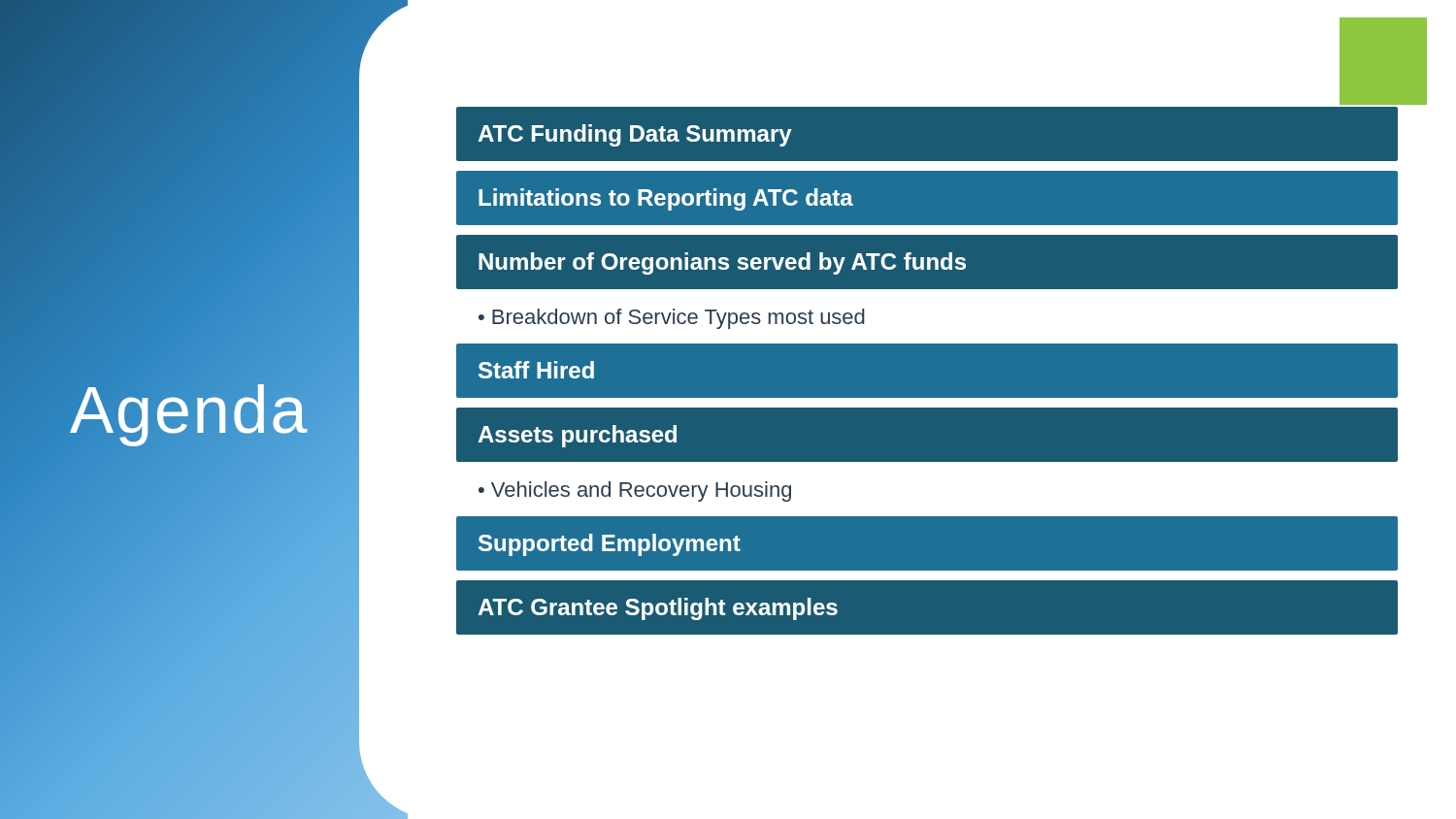Click on the passage starting "ATC Grantee Spotlight examples"
Viewport: 1456px width, 819px height.
(x=658, y=607)
